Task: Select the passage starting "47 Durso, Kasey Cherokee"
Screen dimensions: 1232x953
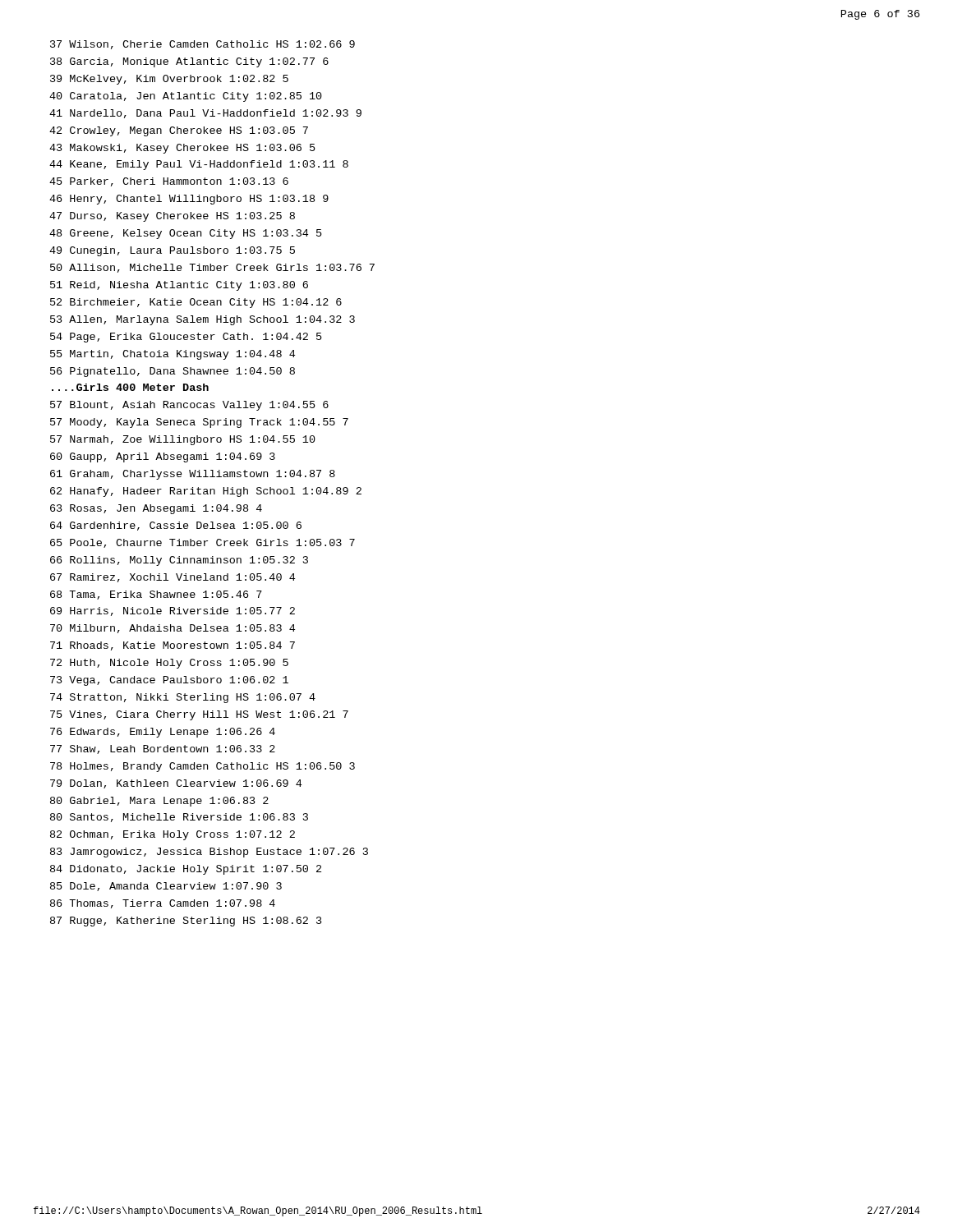Action: 172,217
